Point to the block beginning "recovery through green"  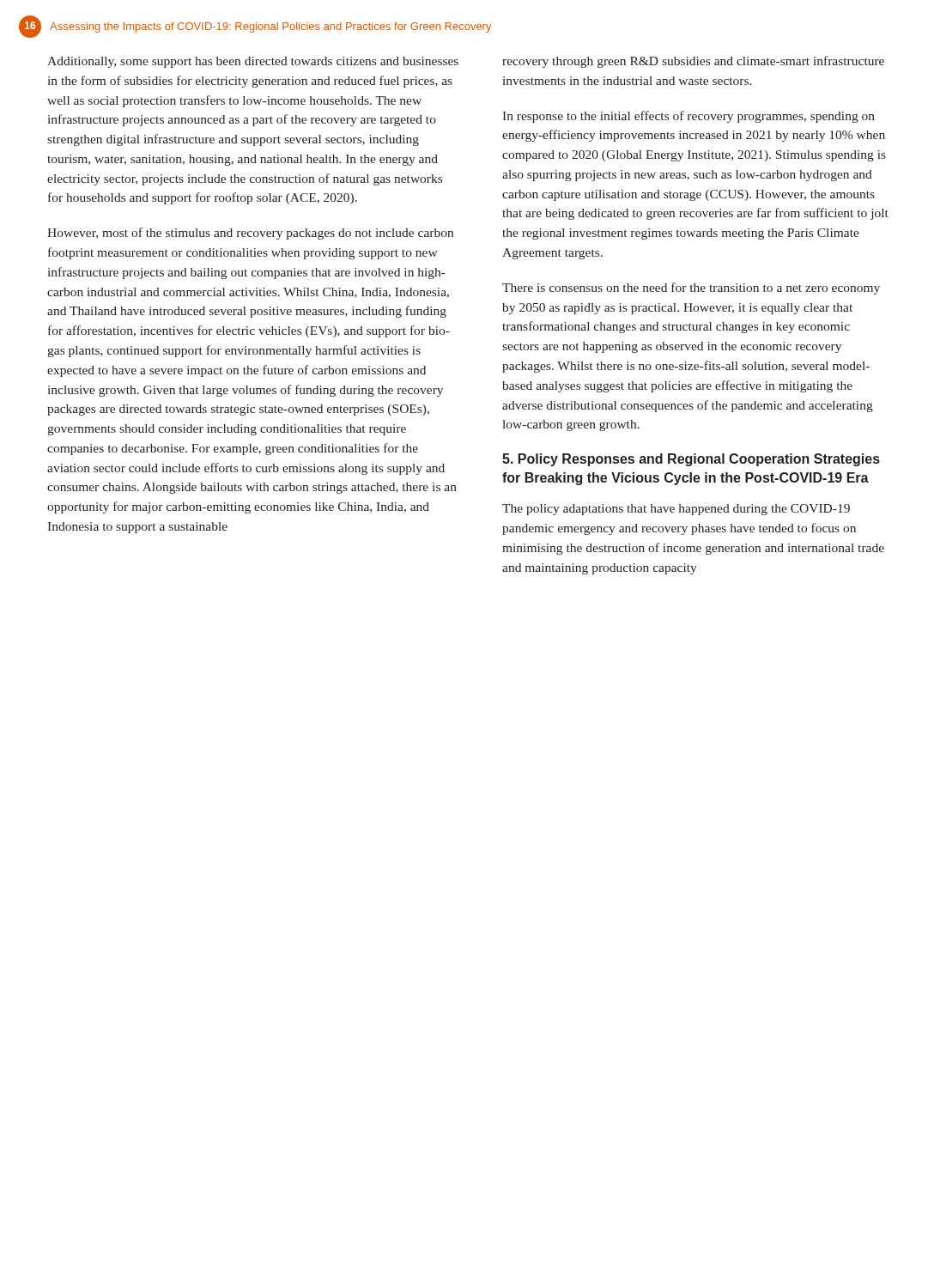point(693,70)
